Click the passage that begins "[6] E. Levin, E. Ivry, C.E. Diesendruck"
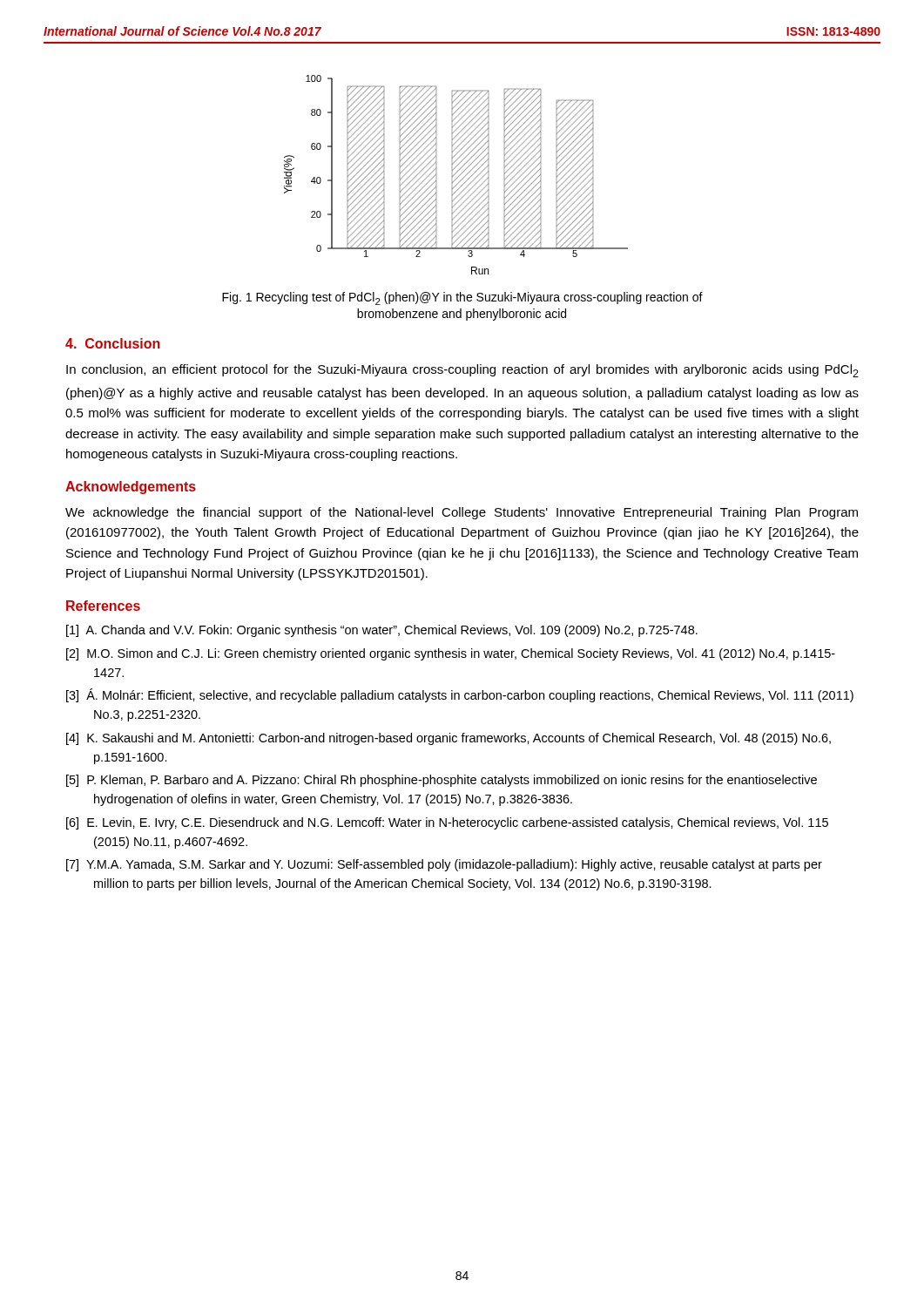This screenshot has width=924, height=1307. tap(447, 832)
